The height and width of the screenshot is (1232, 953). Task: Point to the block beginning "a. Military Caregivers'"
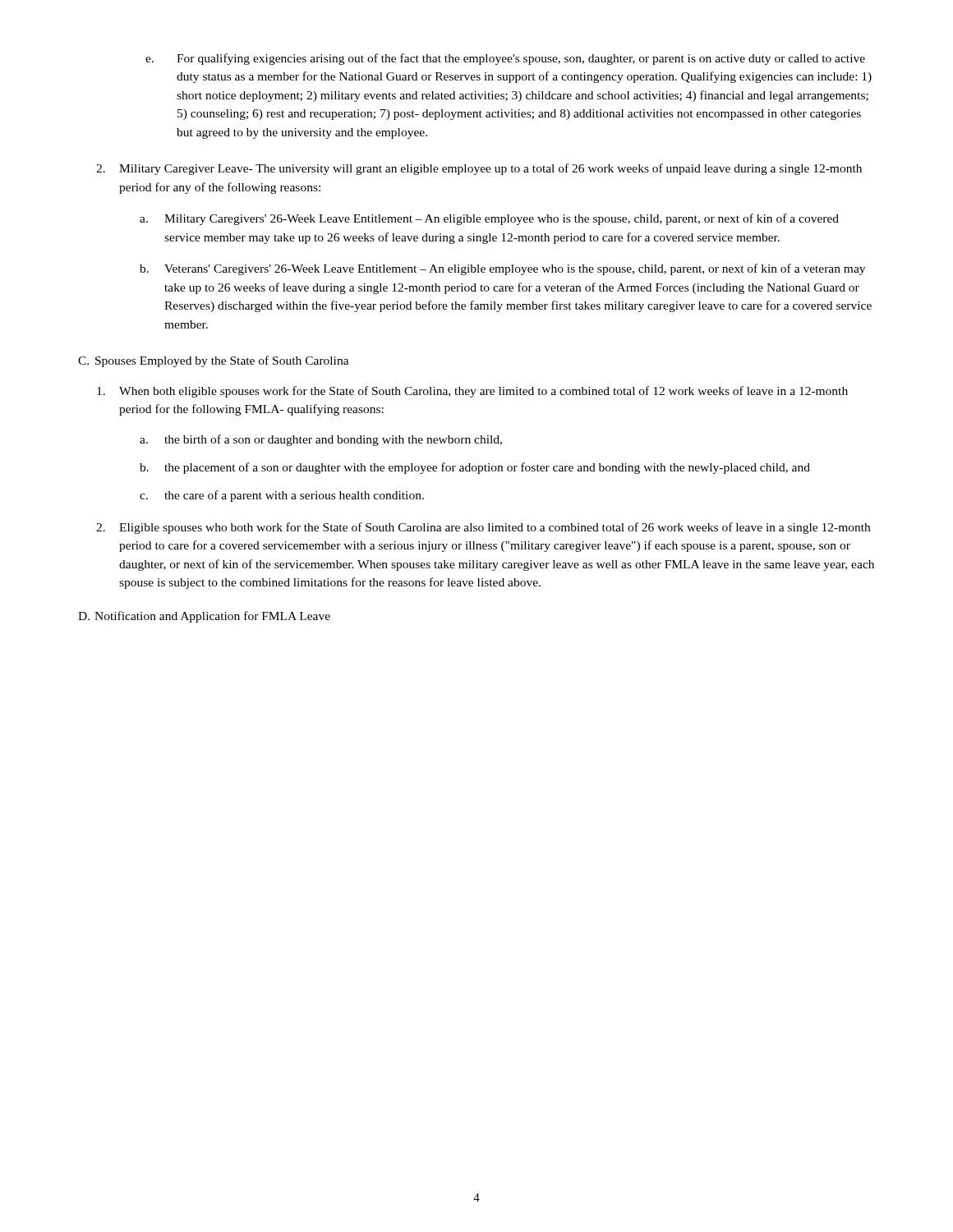pos(502,227)
